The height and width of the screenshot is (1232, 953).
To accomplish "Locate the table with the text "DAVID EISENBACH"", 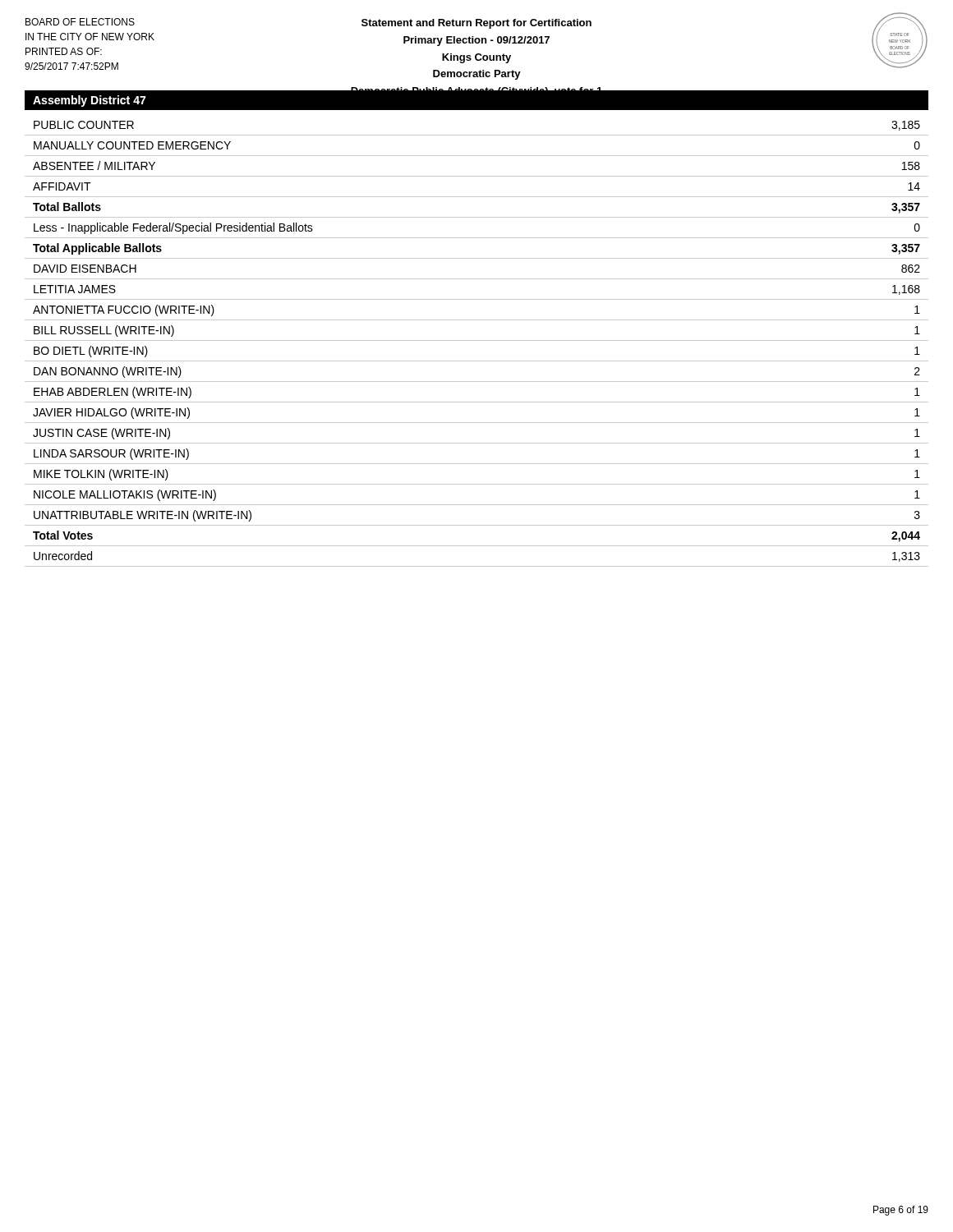I will (476, 341).
